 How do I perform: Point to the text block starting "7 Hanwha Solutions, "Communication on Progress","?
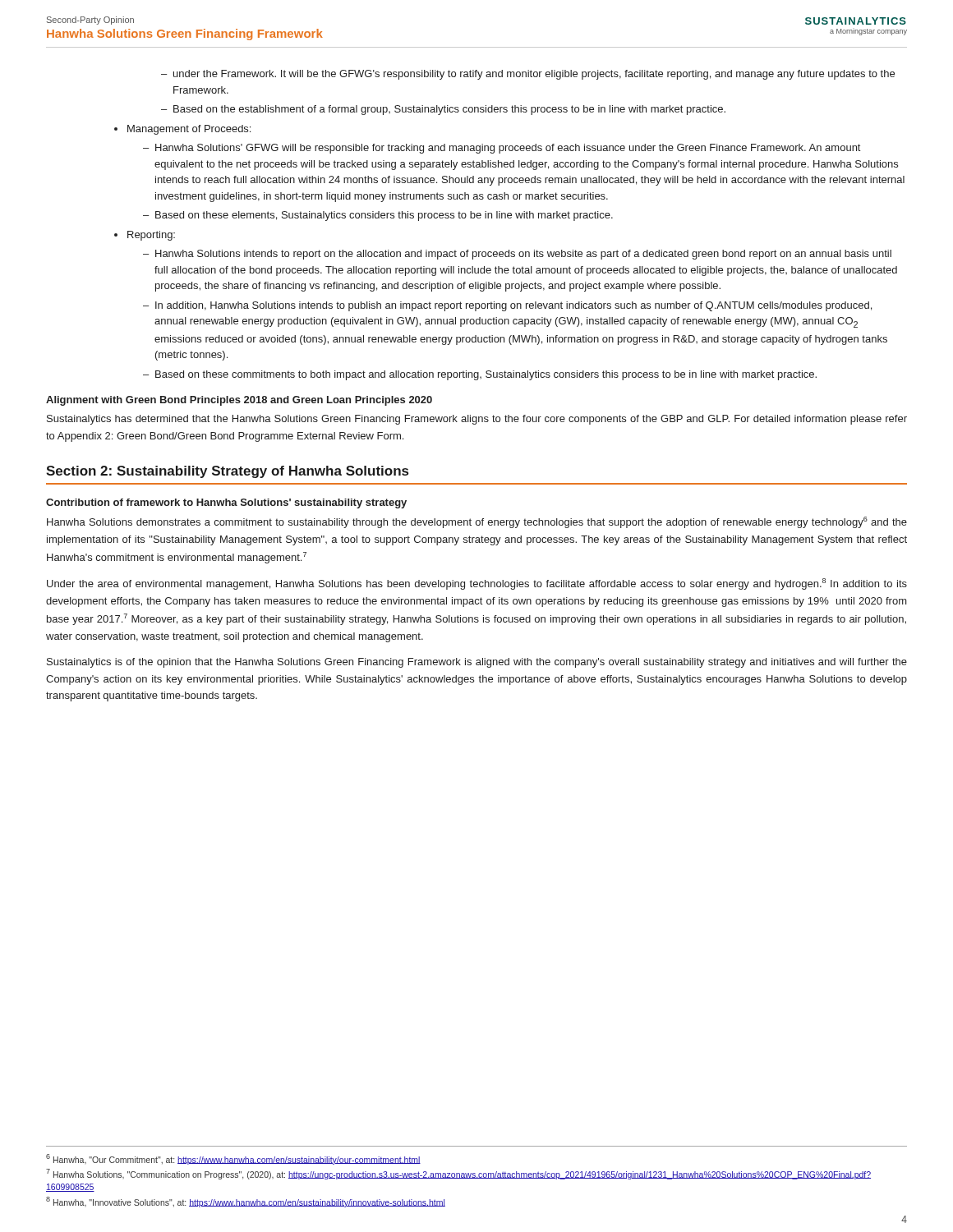[x=458, y=1179]
